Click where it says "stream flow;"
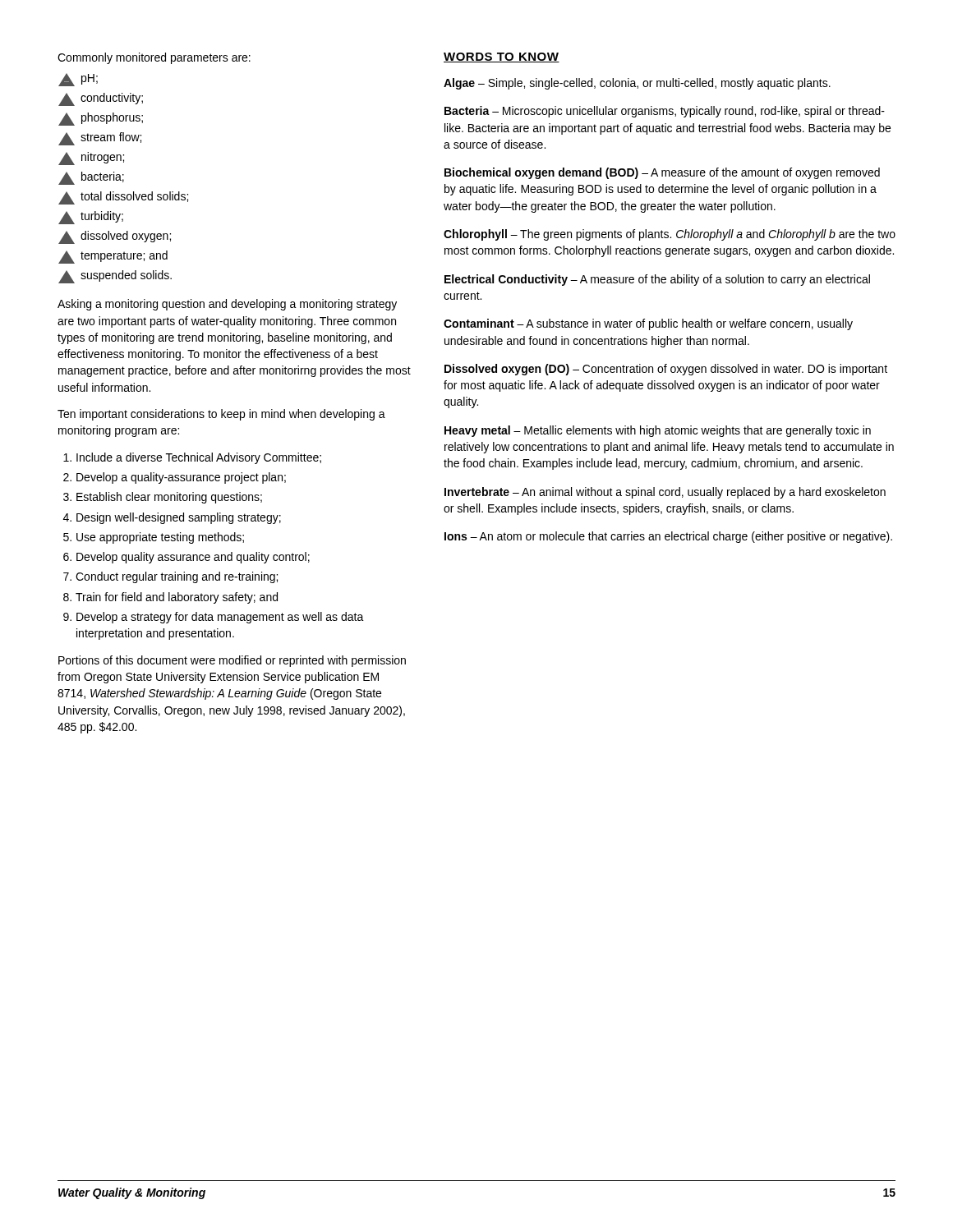The width and height of the screenshot is (953, 1232). 100,139
